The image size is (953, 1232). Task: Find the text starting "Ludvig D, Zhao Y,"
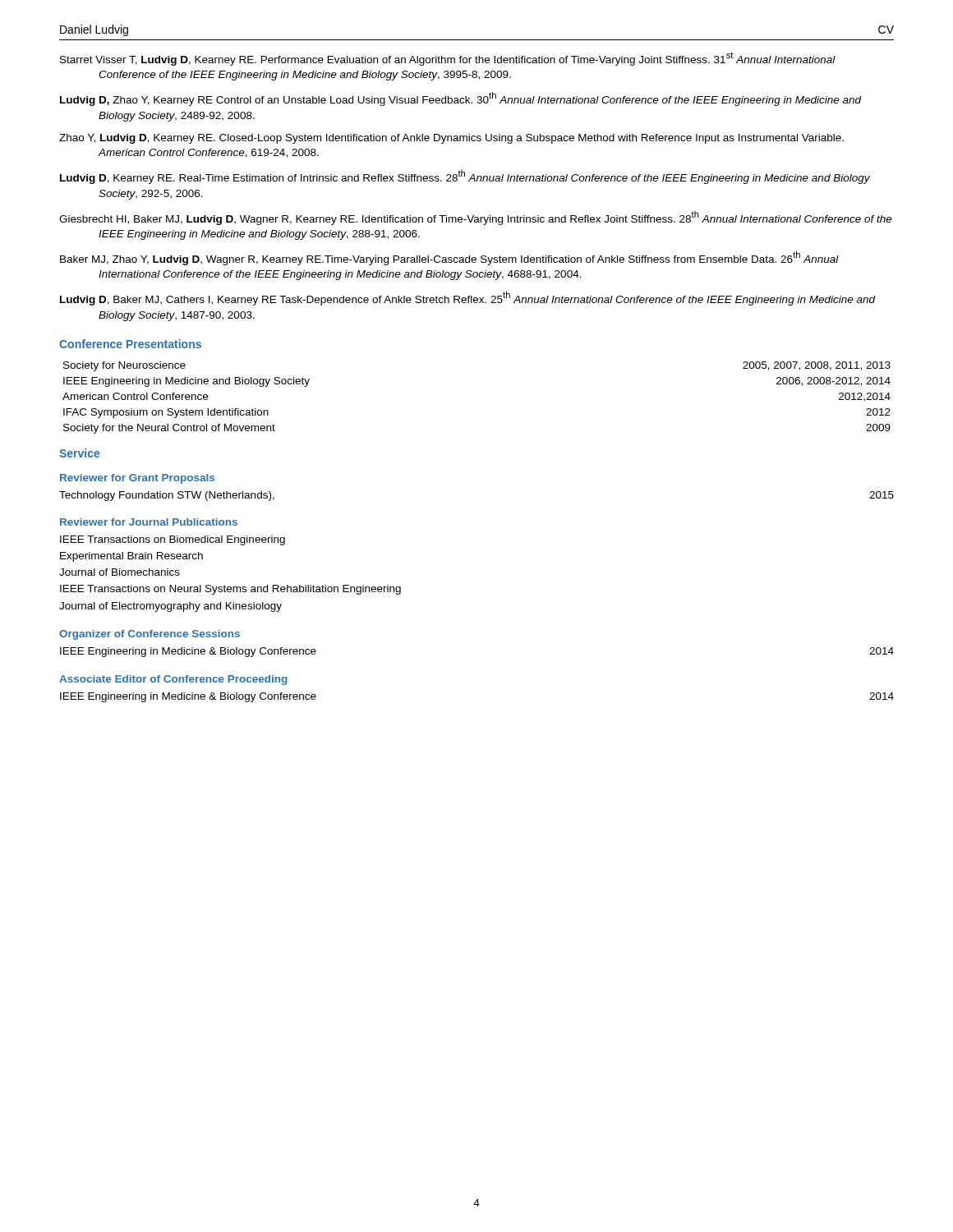click(x=460, y=106)
